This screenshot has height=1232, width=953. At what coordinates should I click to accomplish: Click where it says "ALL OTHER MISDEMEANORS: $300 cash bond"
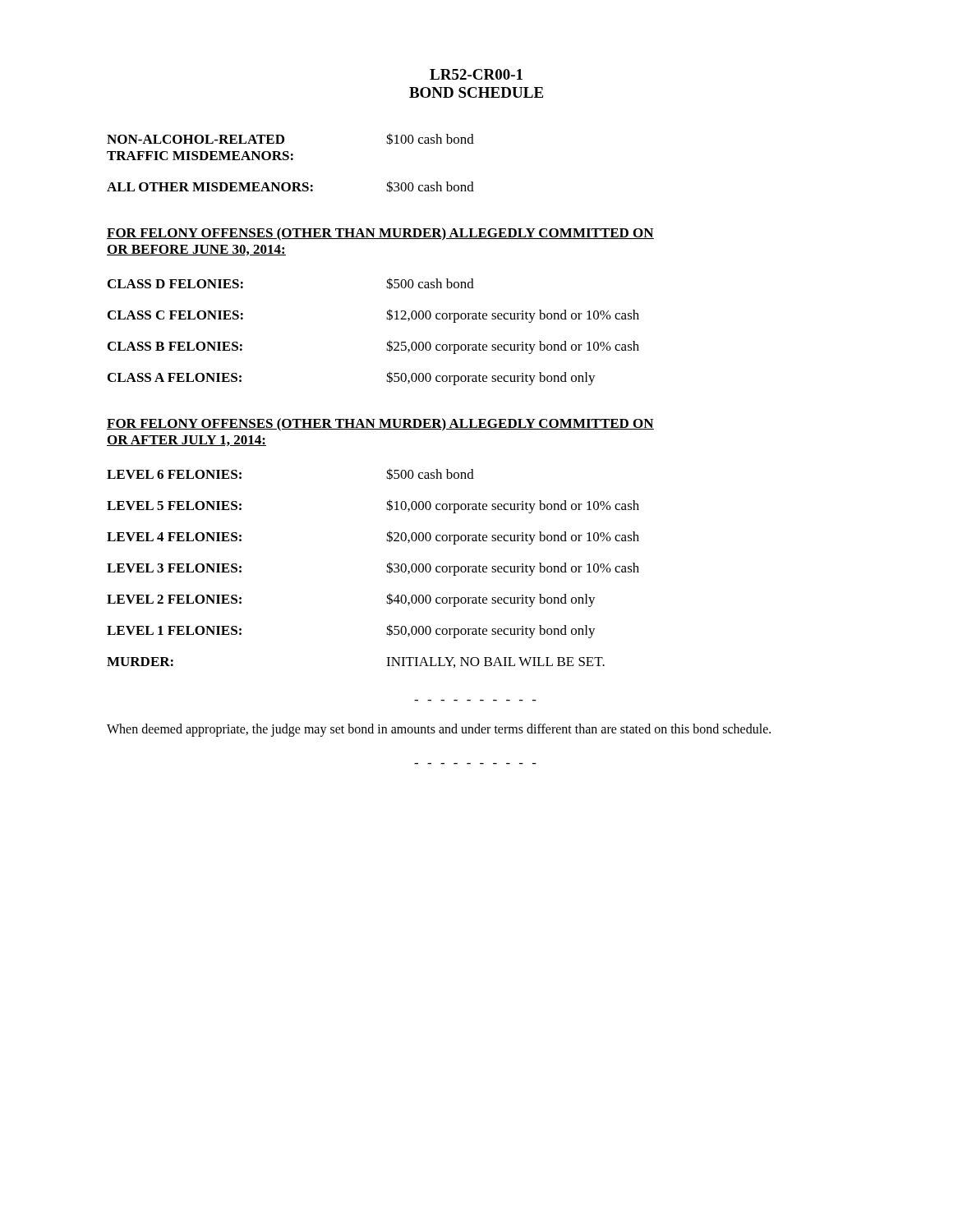pyautogui.click(x=476, y=187)
